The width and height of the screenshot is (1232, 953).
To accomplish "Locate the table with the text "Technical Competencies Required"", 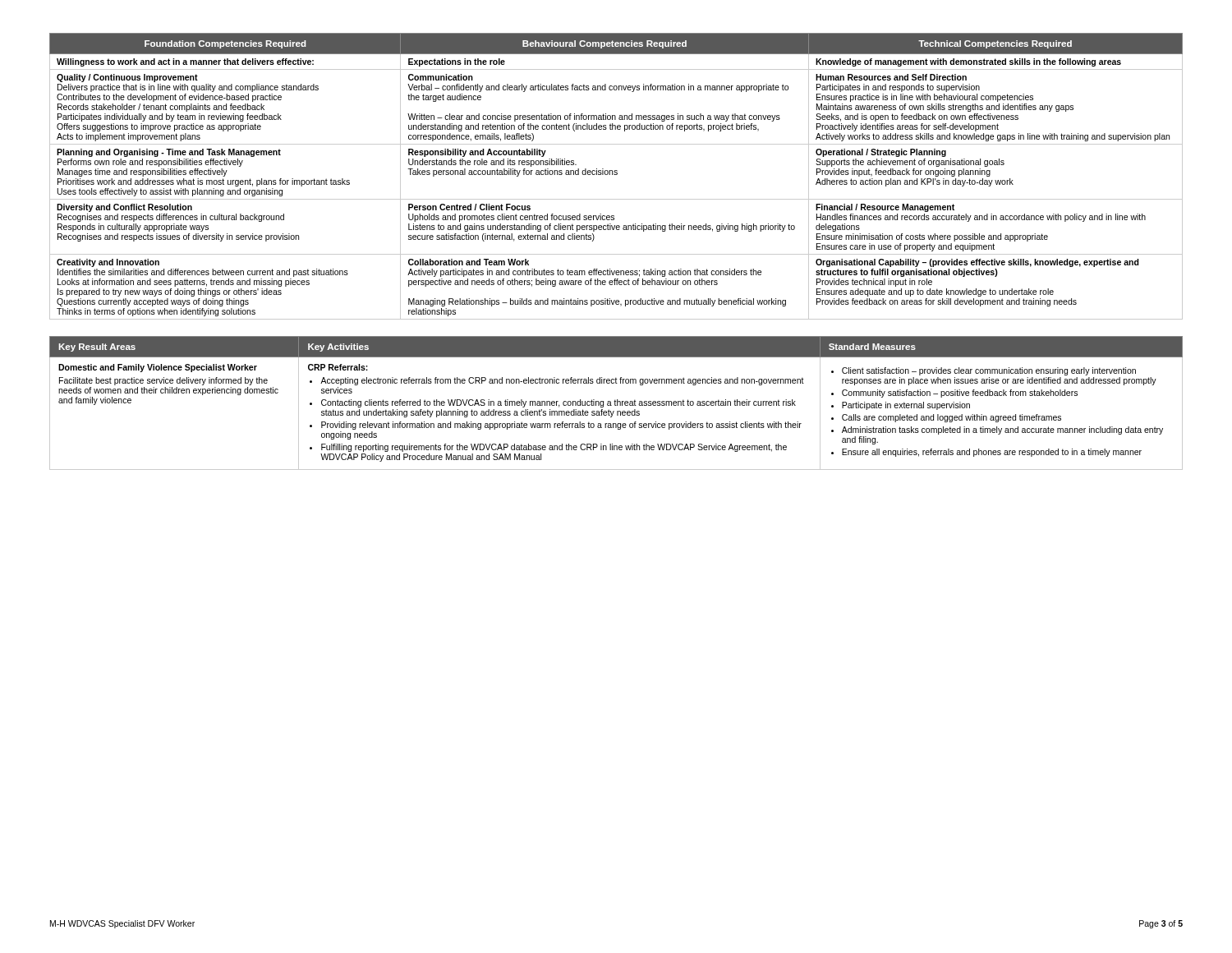I will pos(616,176).
